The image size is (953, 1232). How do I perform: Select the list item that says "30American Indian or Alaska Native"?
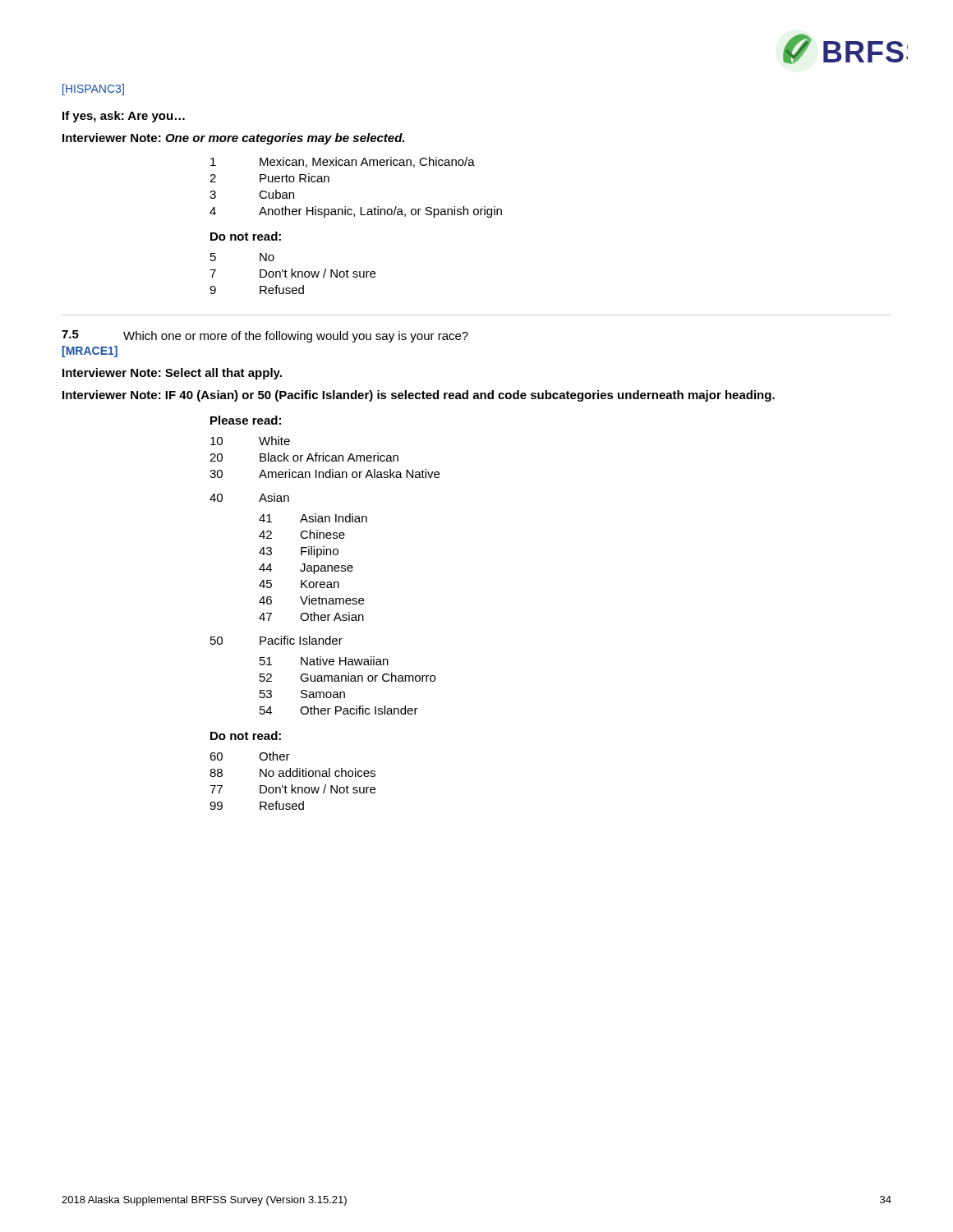pos(325,474)
